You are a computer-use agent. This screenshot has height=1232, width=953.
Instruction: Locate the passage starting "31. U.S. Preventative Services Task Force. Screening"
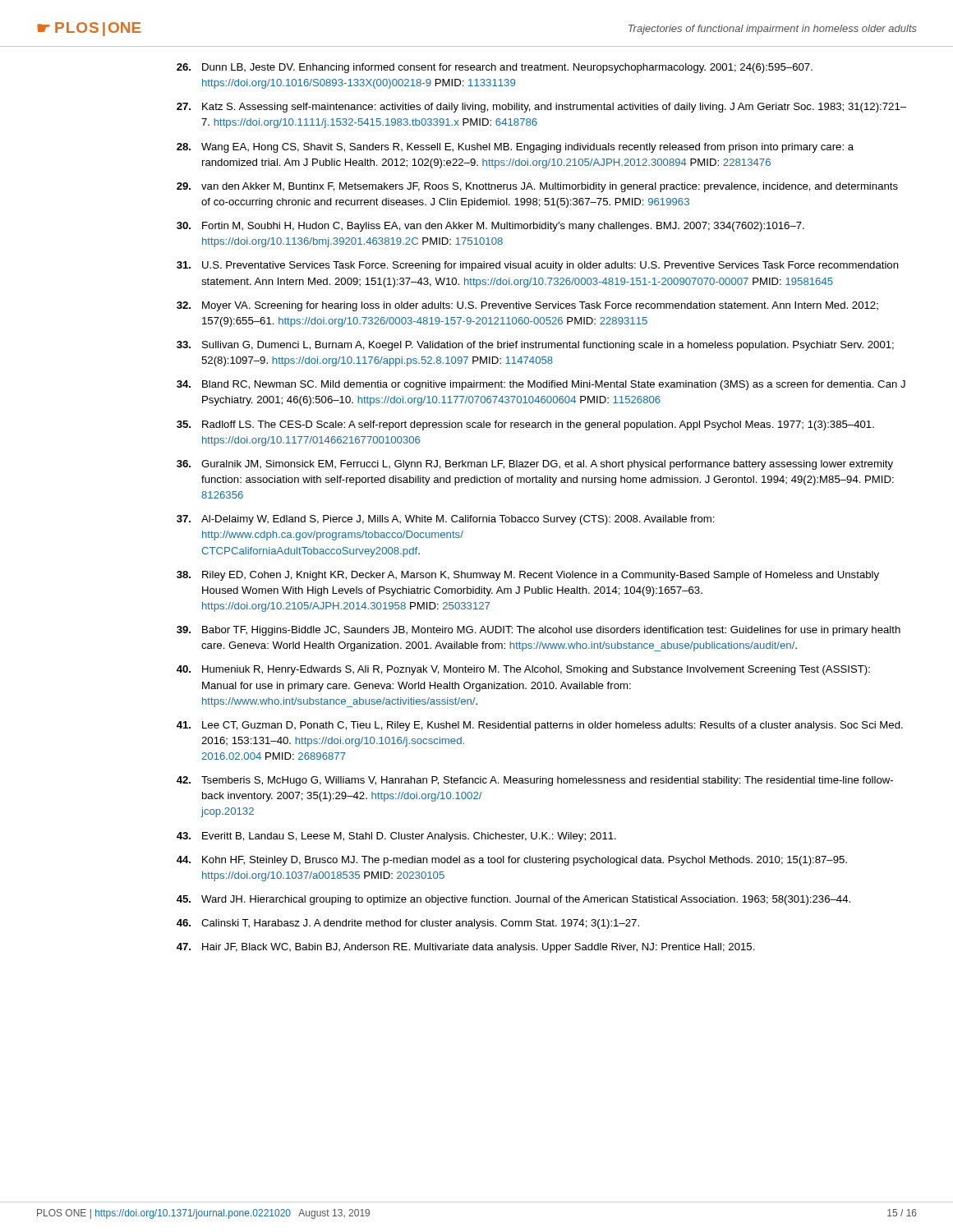coord(534,273)
